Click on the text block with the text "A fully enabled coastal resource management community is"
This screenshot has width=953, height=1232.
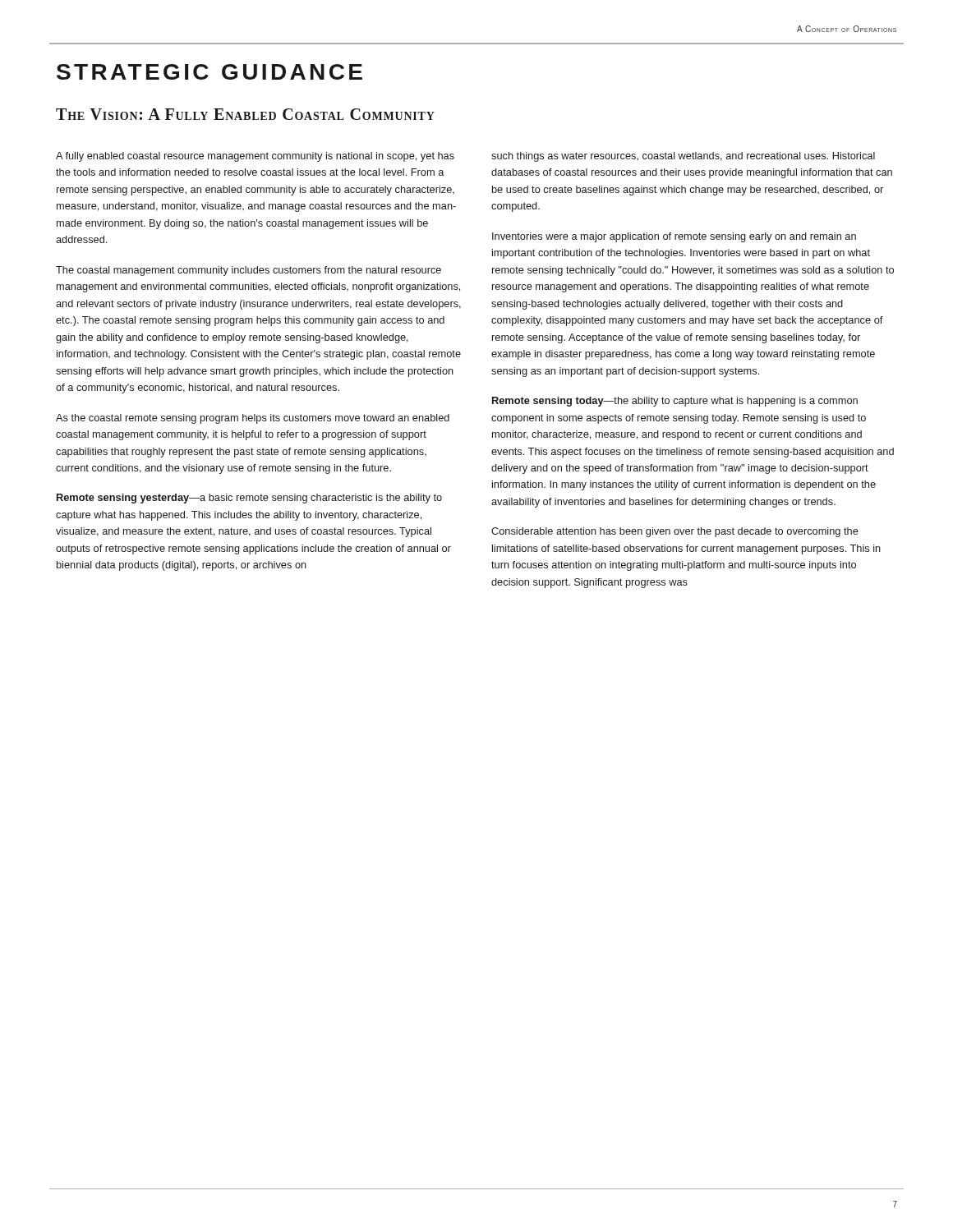click(256, 198)
